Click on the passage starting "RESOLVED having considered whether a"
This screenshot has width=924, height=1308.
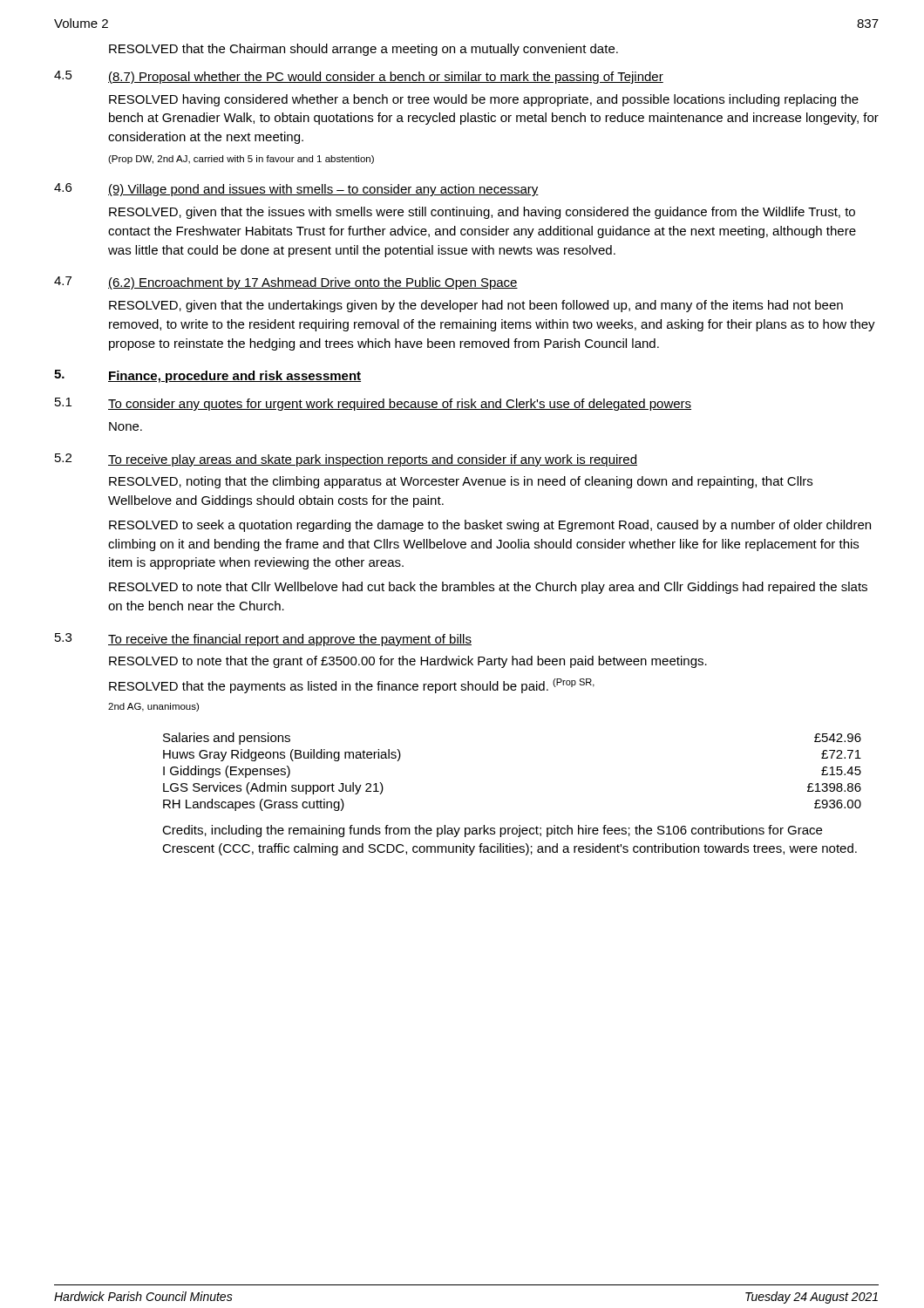tap(466, 130)
